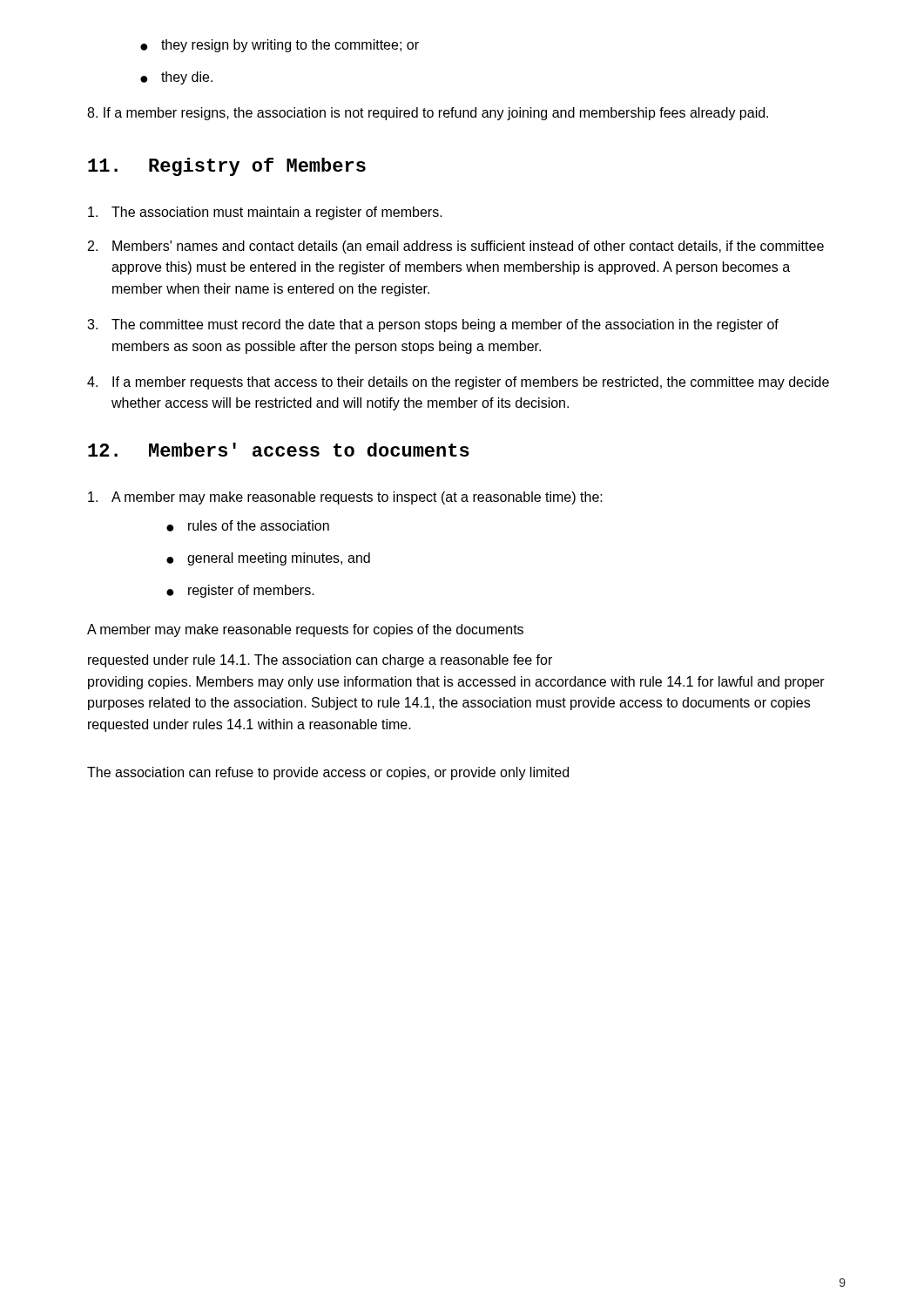Click on the text block containing "A member may make reasonable requests to"

(345, 498)
